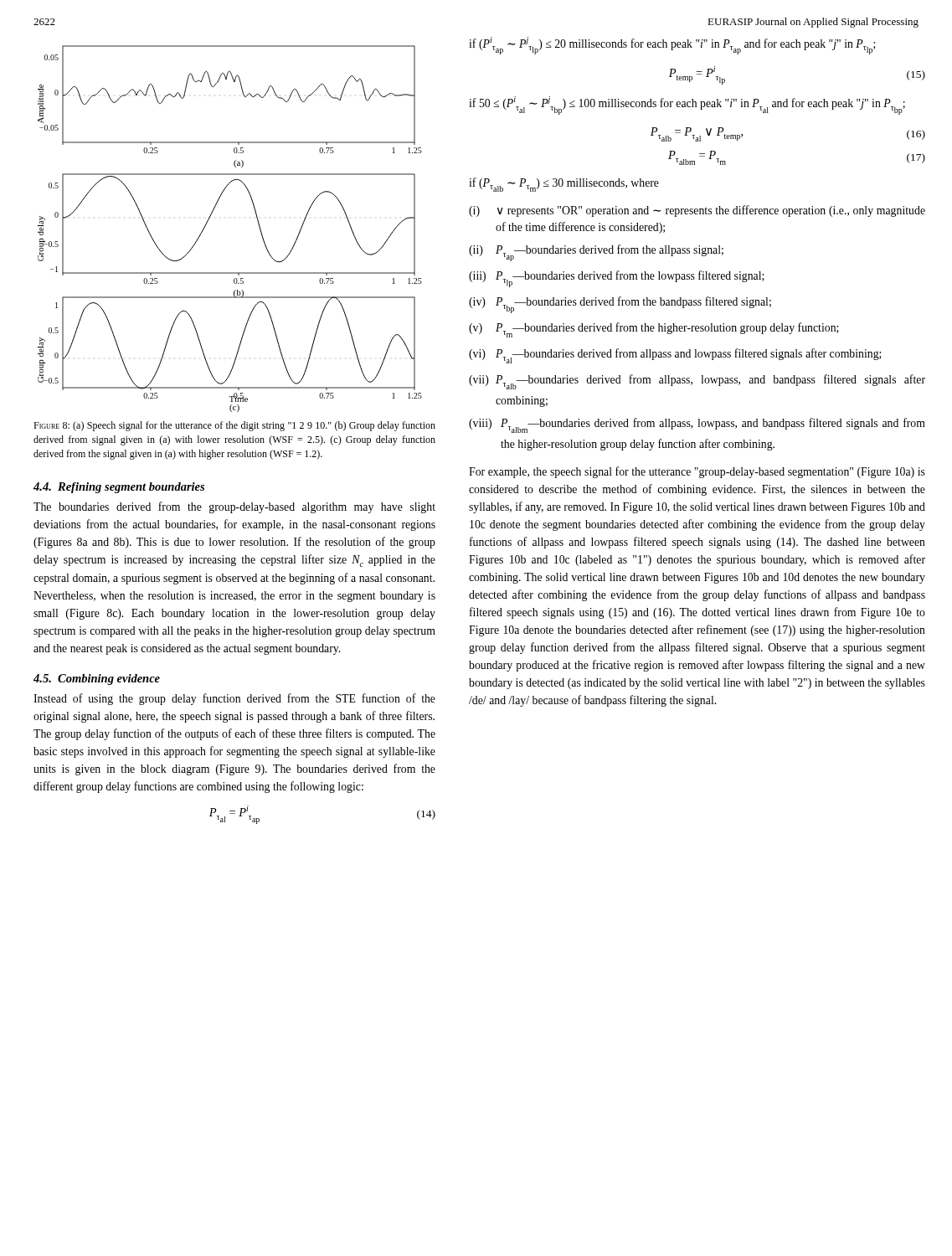Screen dimensions: 1256x952
Task: Find the text starting "Ptemp = Piτlp (15)"
Action: click(711, 73)
